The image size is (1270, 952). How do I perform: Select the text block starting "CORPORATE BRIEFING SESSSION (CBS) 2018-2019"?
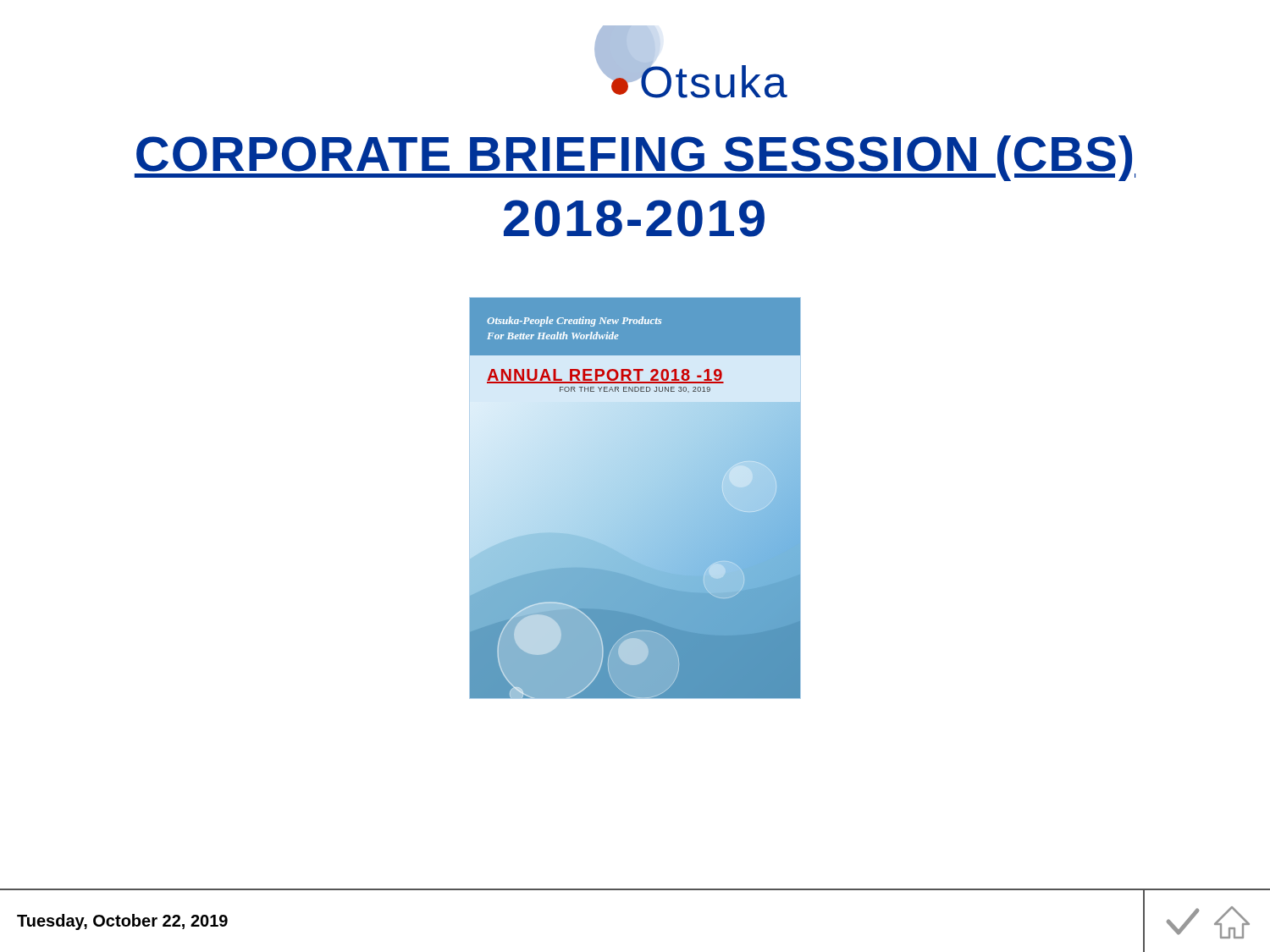tap(635, 187)
